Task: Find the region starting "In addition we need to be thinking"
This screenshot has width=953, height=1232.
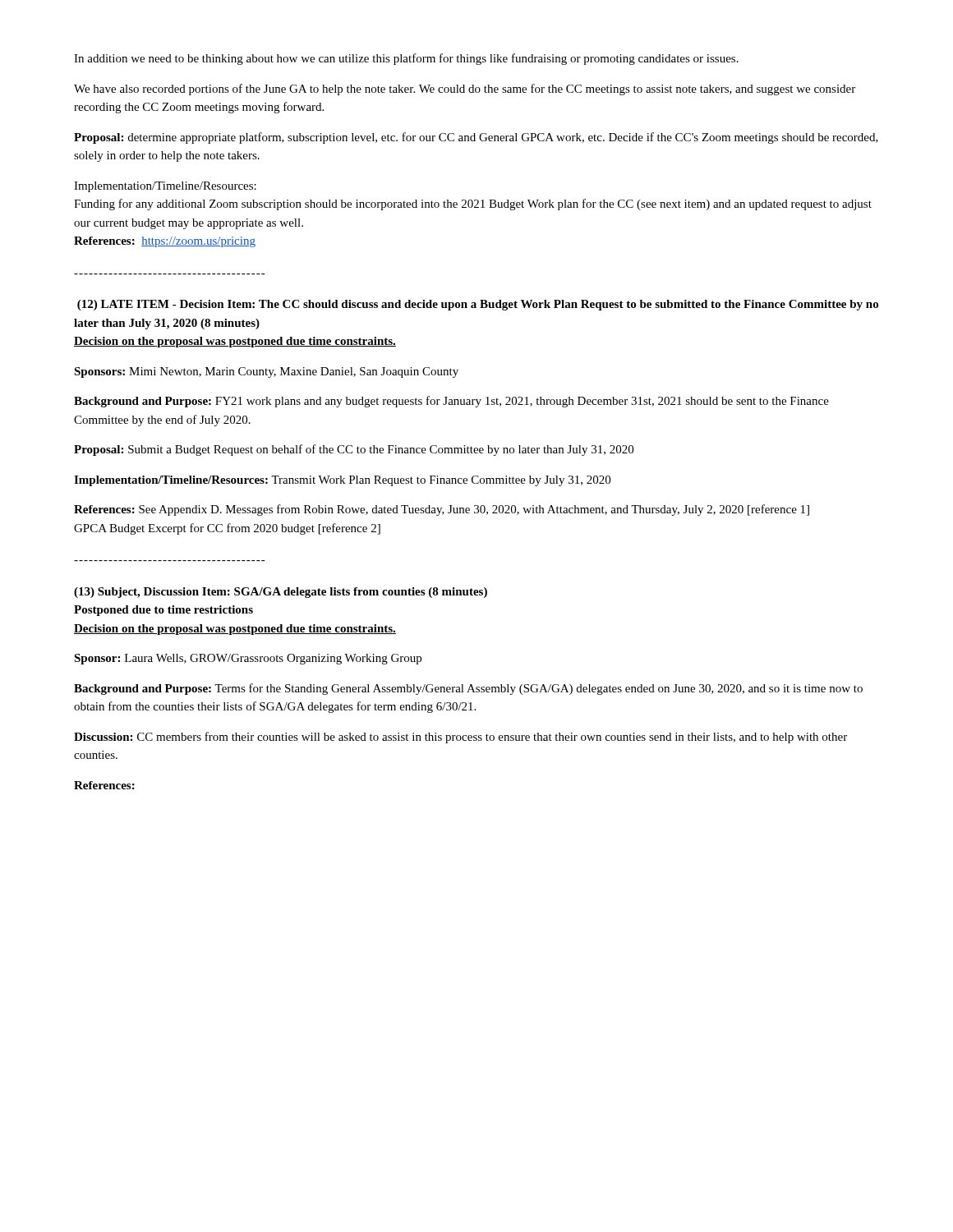Action: pyautogui.click(x=406, y=58)
